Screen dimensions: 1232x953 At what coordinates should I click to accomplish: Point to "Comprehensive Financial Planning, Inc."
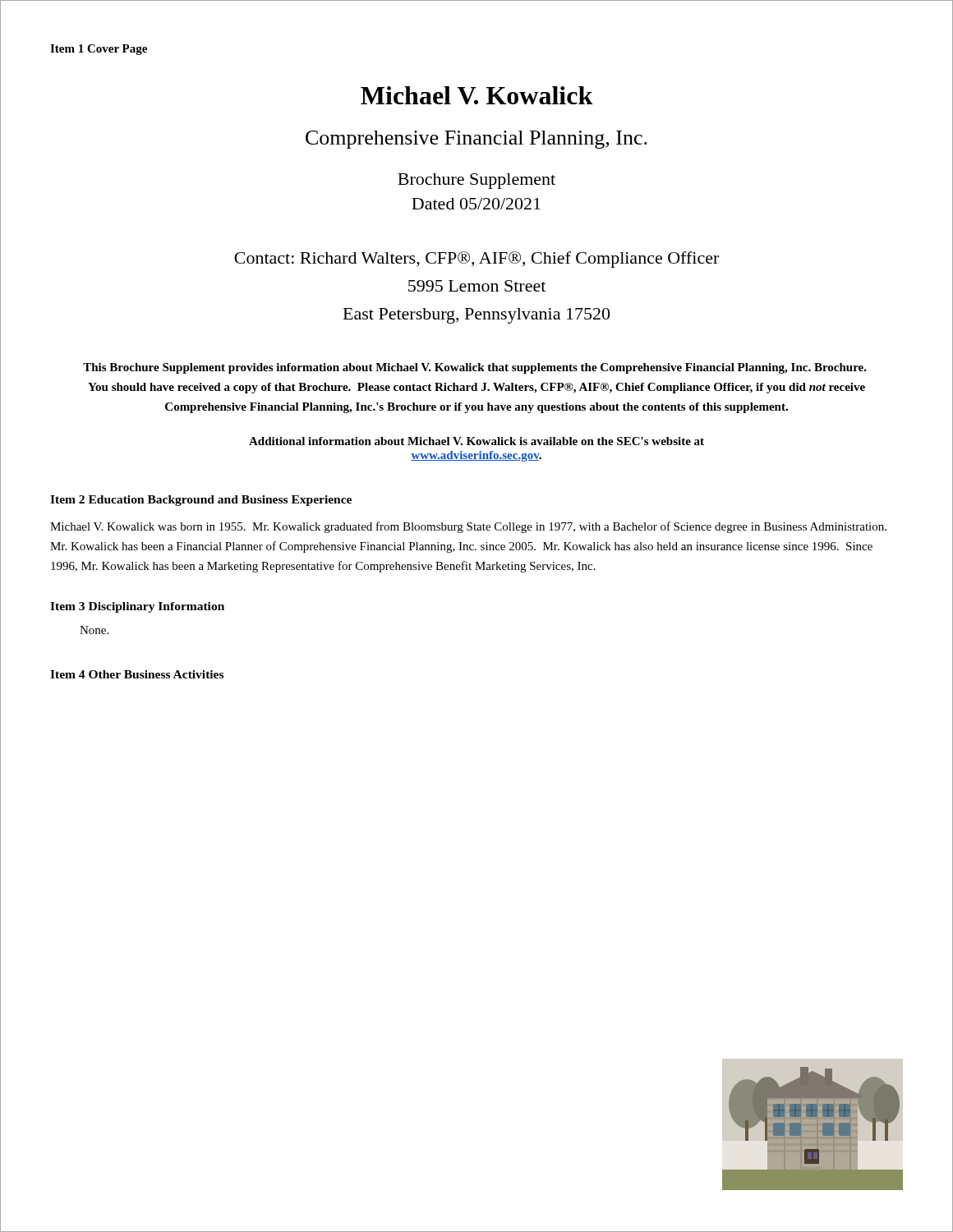point(476,138)
